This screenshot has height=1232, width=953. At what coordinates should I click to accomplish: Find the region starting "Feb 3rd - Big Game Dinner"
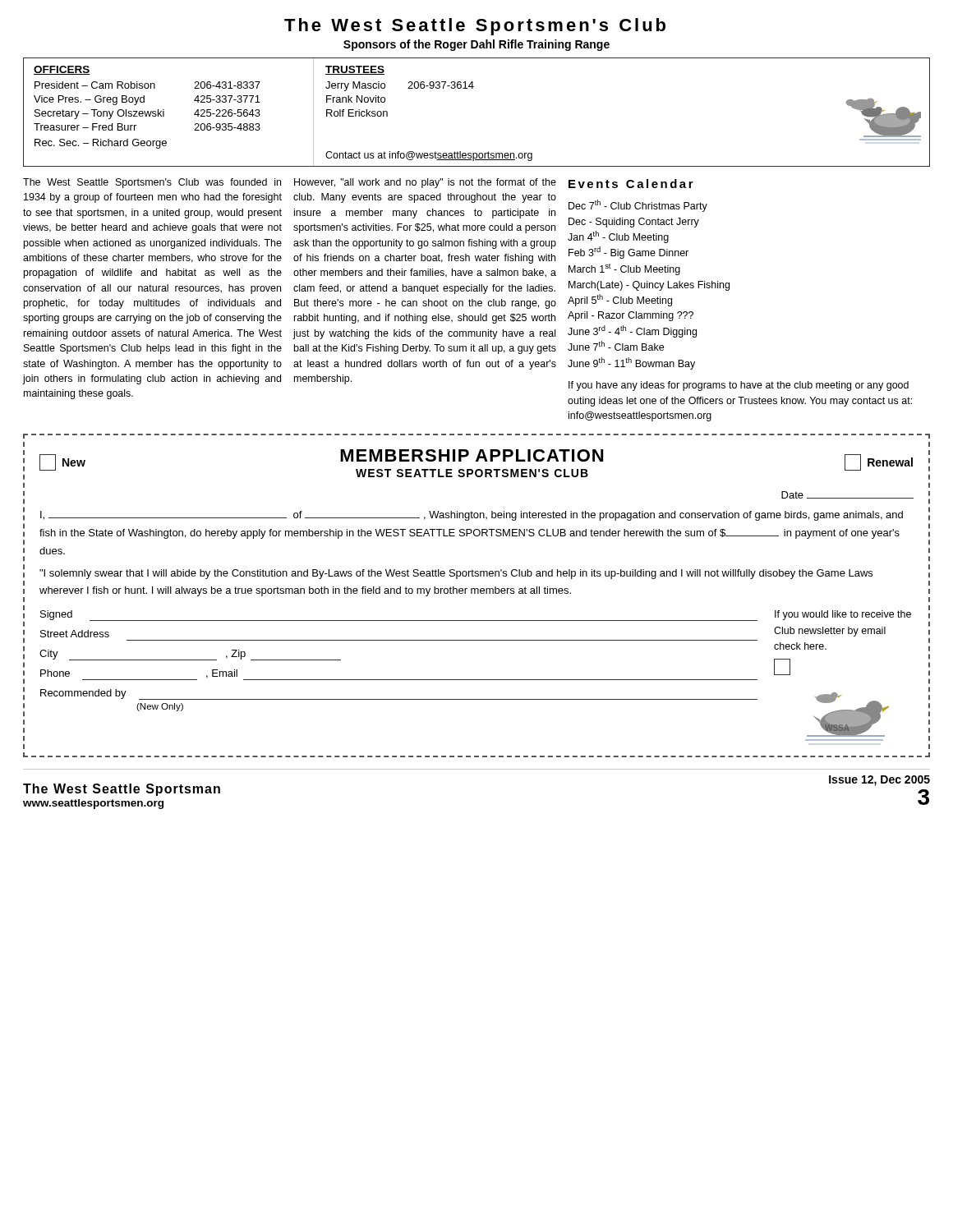(x=628, y=253)
